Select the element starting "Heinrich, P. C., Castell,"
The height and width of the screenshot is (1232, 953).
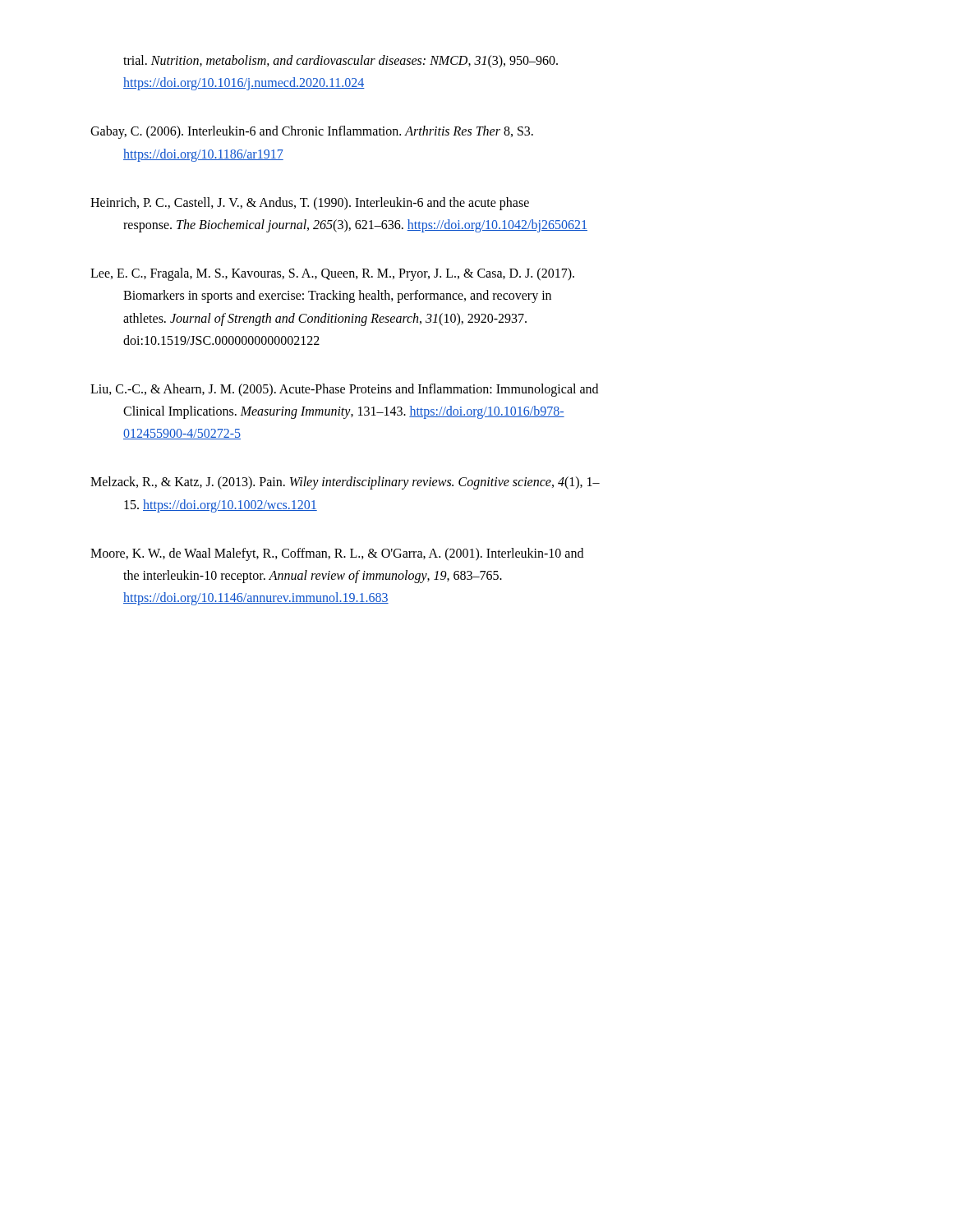point(427,214)
